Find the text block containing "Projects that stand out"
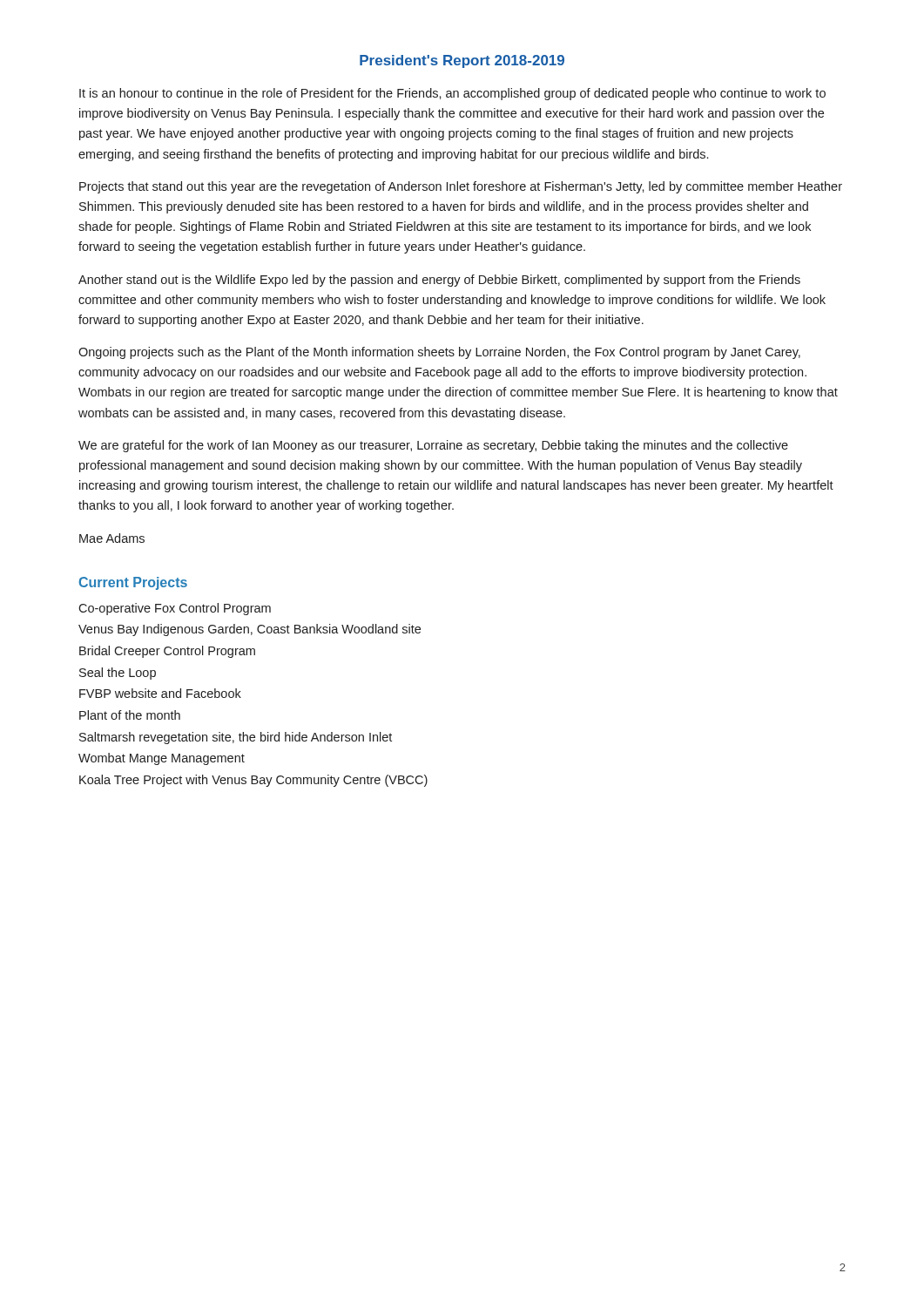 click(x=460, y=217)
